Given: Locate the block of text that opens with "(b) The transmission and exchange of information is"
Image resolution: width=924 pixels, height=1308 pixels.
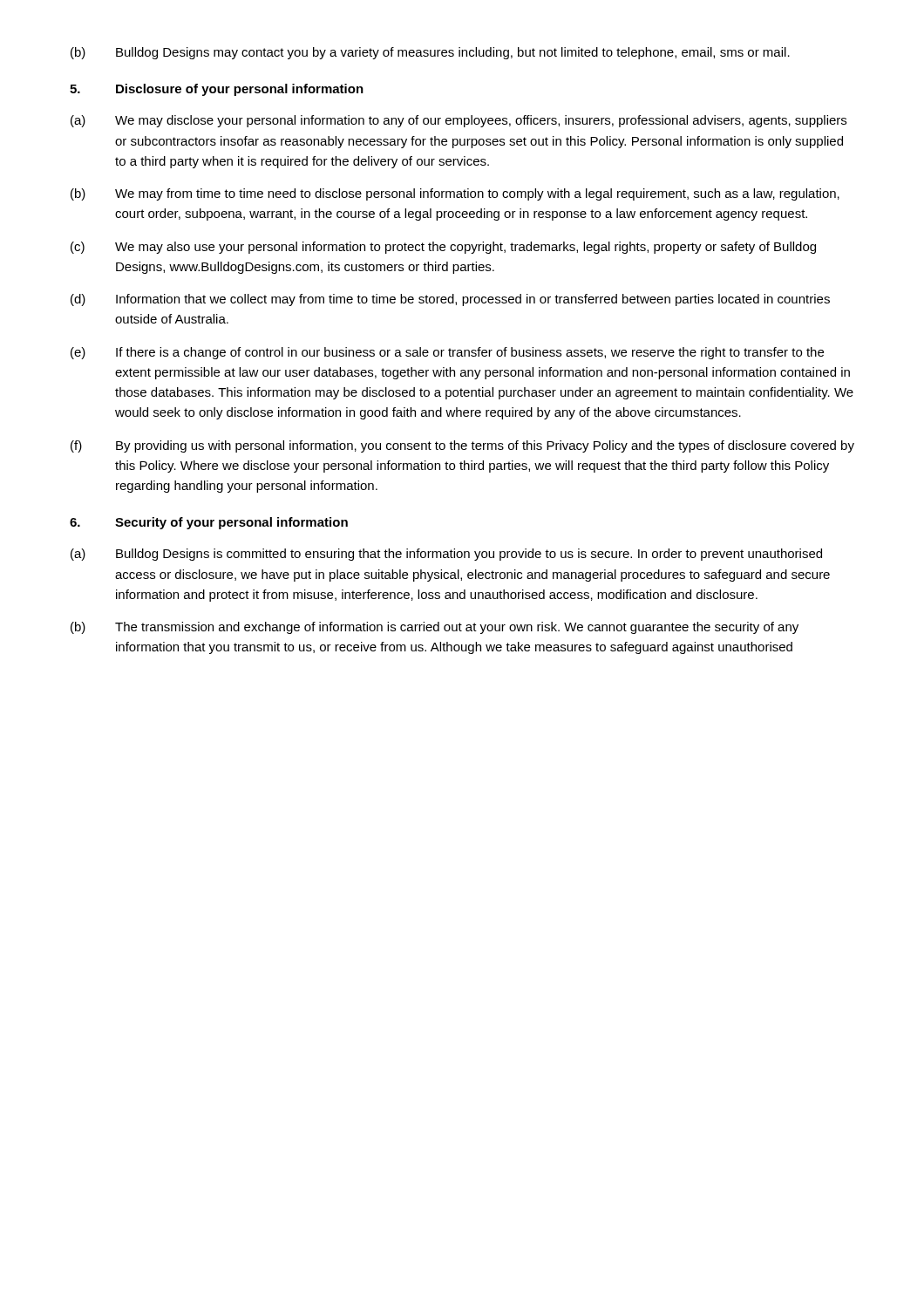Looking at the screenshot, I should click(462, 637).
